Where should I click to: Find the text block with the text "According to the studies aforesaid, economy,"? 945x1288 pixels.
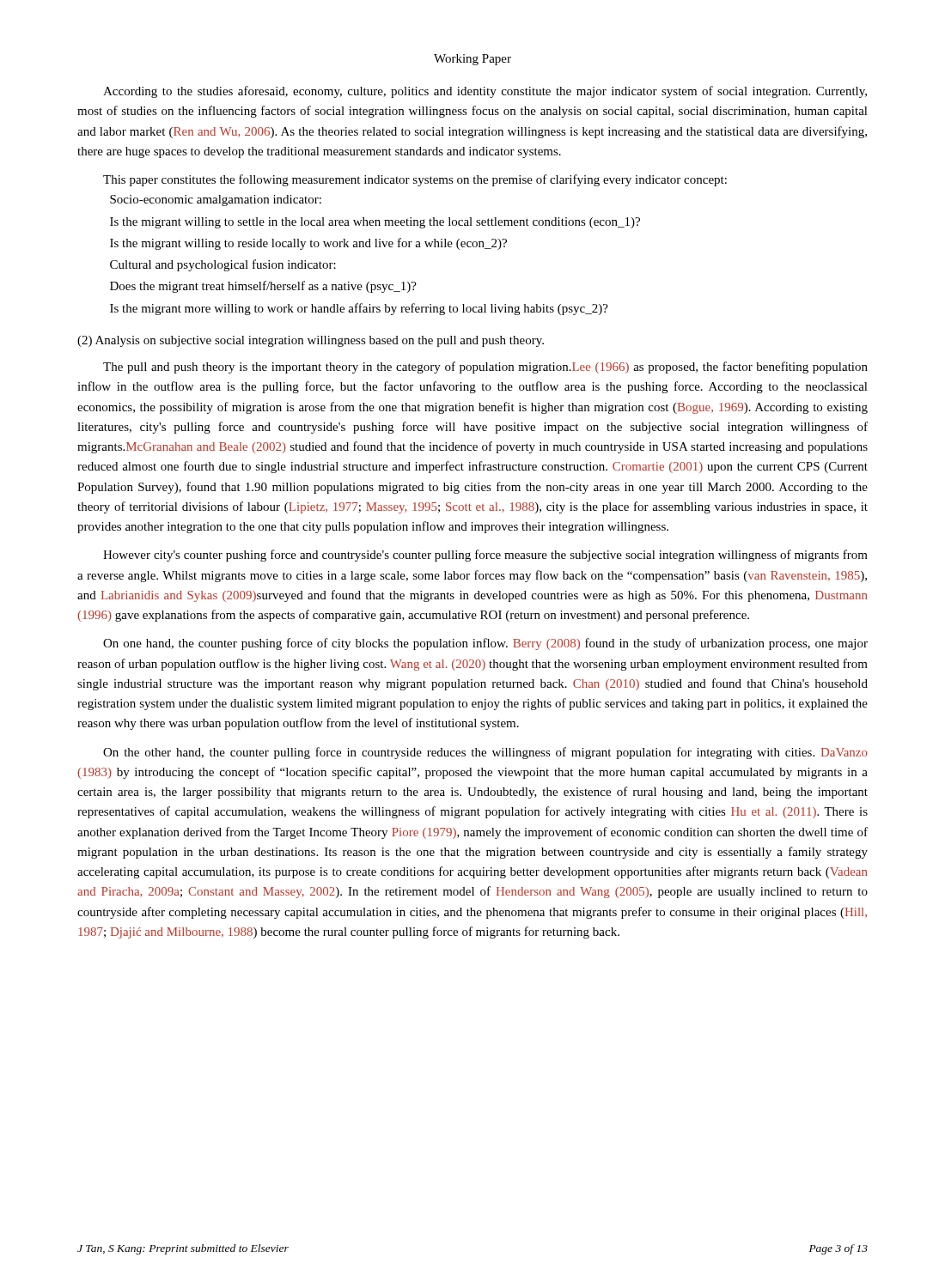pos(472,121)
